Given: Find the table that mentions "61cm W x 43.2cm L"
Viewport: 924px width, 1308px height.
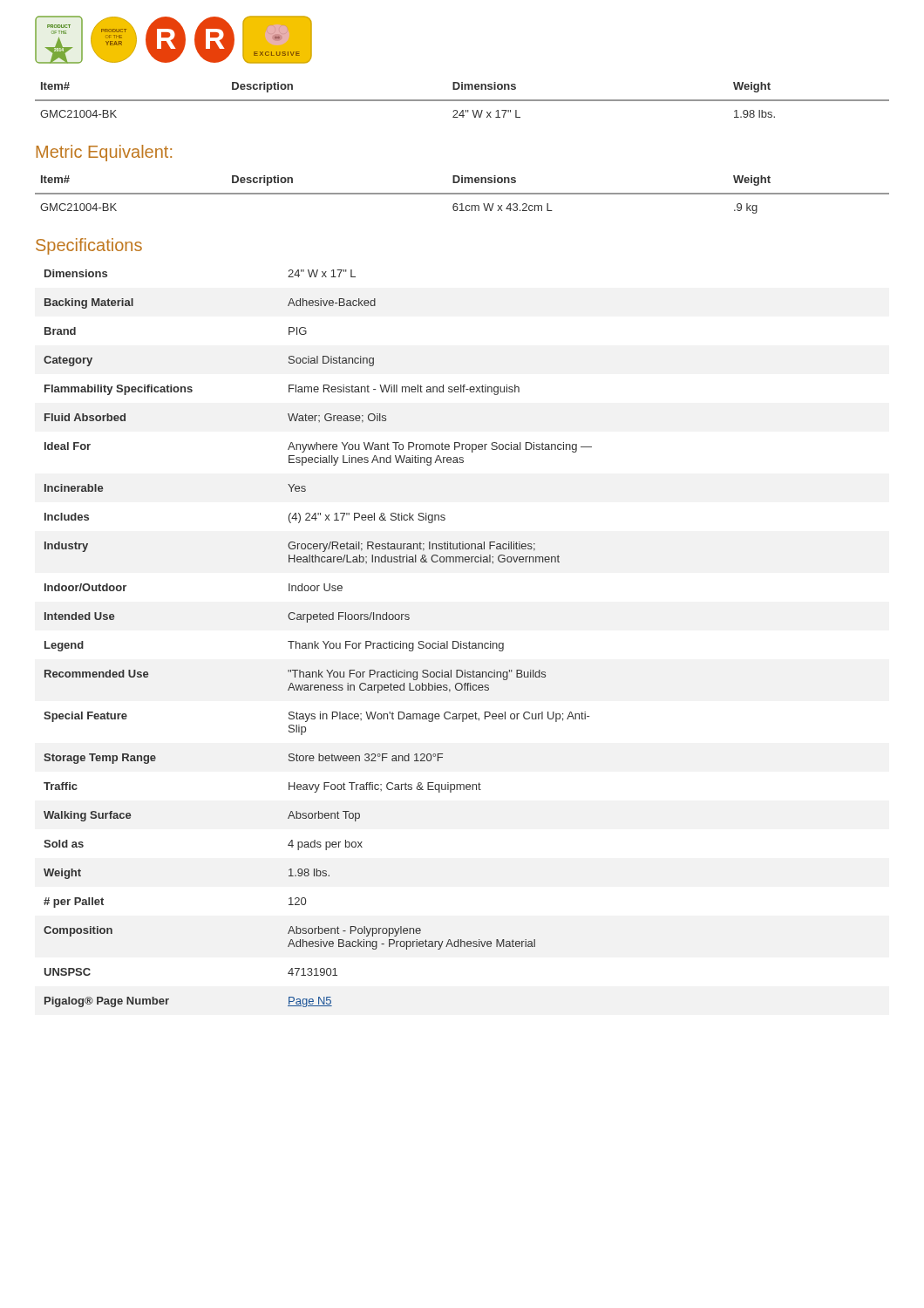Looking at the screenshot, I should 462,193.
